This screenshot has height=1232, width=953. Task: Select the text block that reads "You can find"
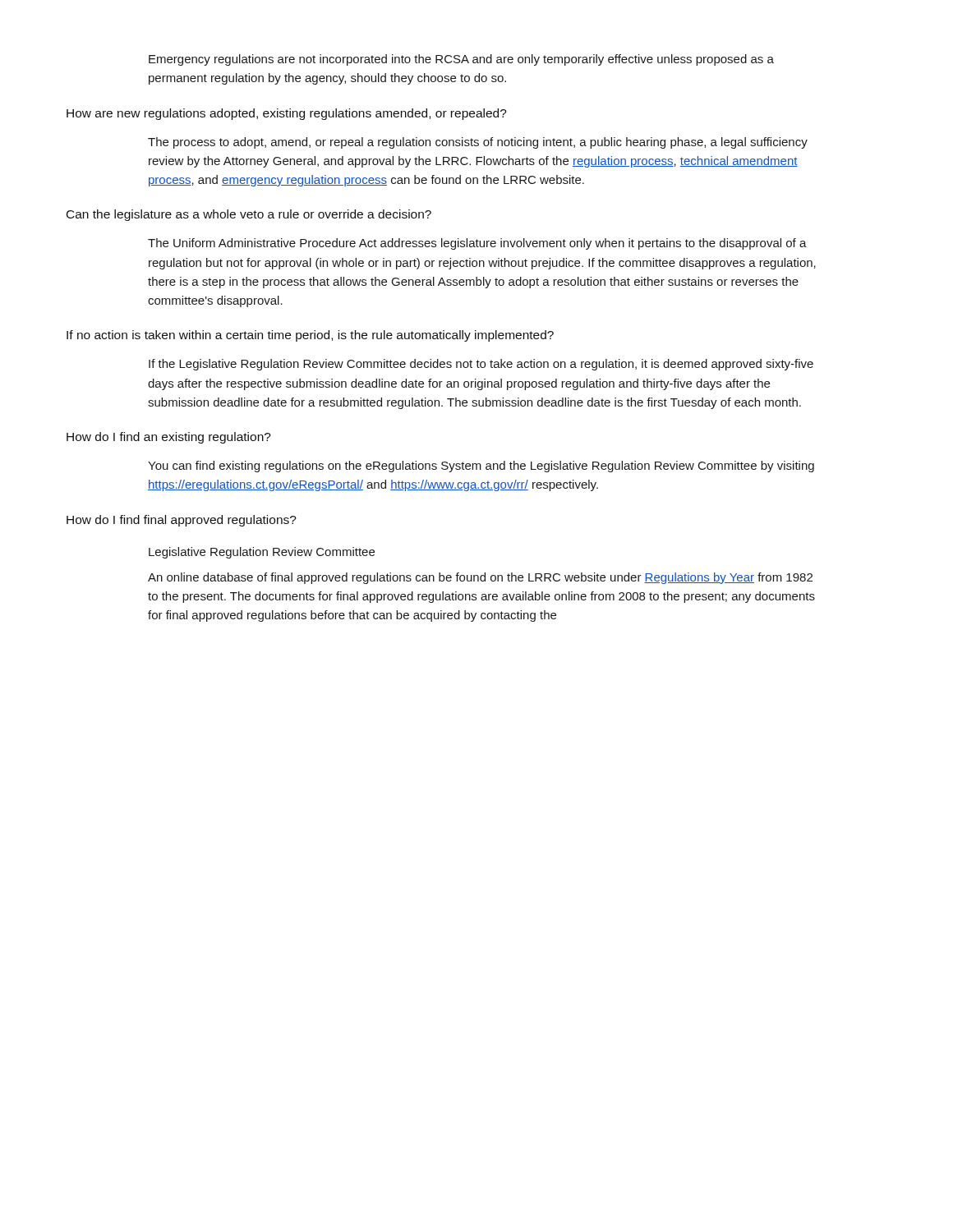481,475
